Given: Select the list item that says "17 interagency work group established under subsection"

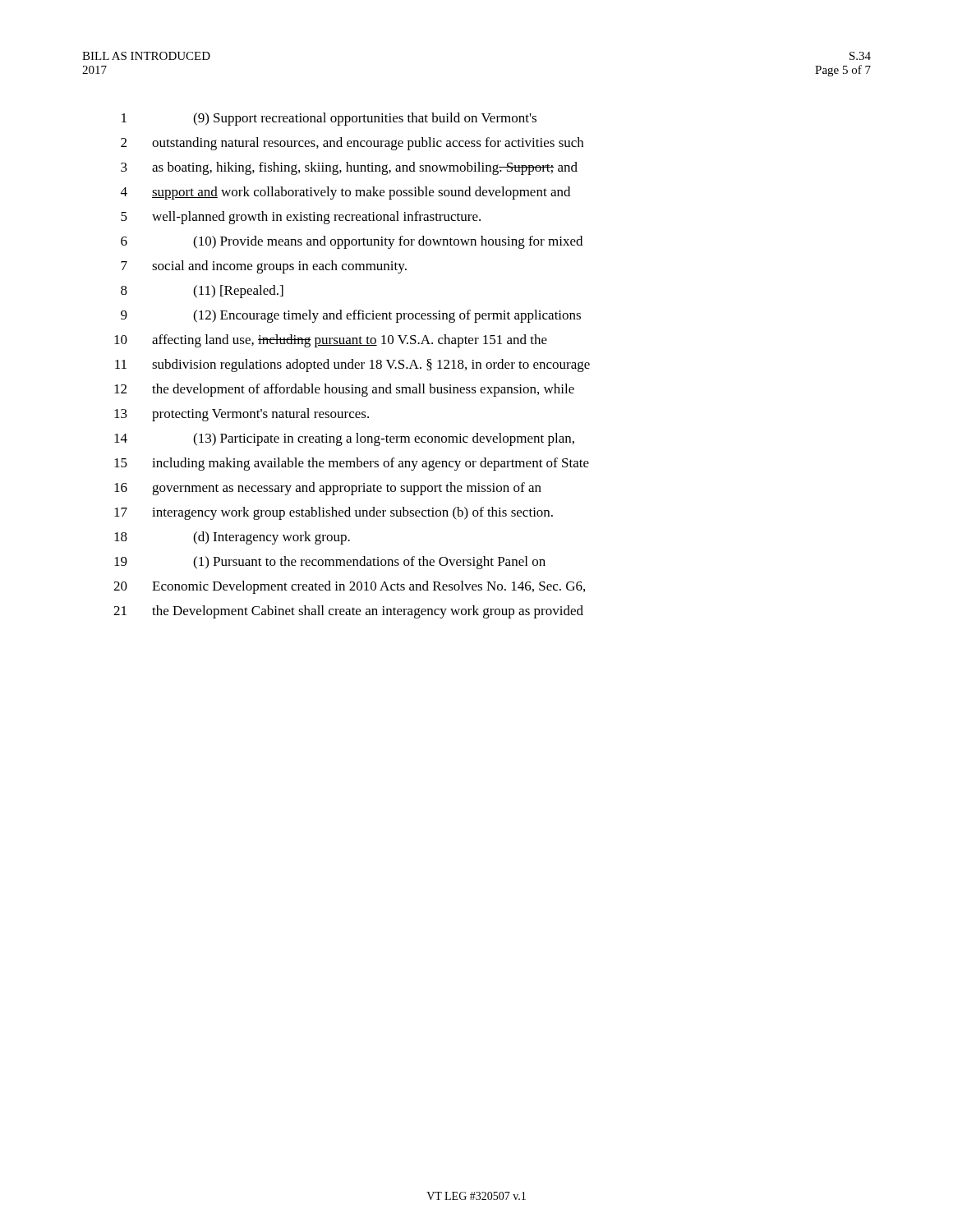Looking at the screenshot, I should point(476,512).
